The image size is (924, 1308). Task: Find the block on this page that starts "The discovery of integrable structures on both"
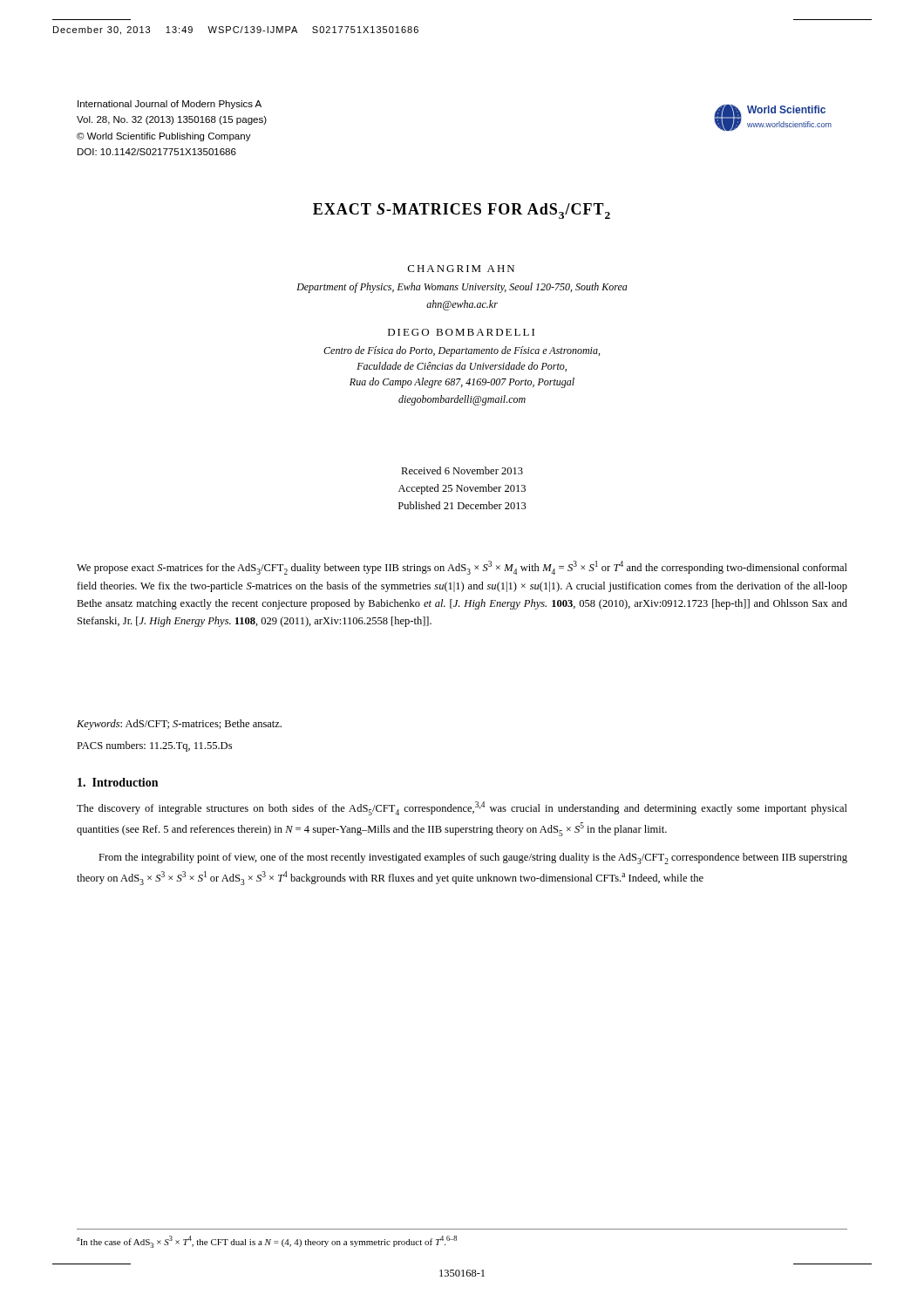[x=462, y=819]
